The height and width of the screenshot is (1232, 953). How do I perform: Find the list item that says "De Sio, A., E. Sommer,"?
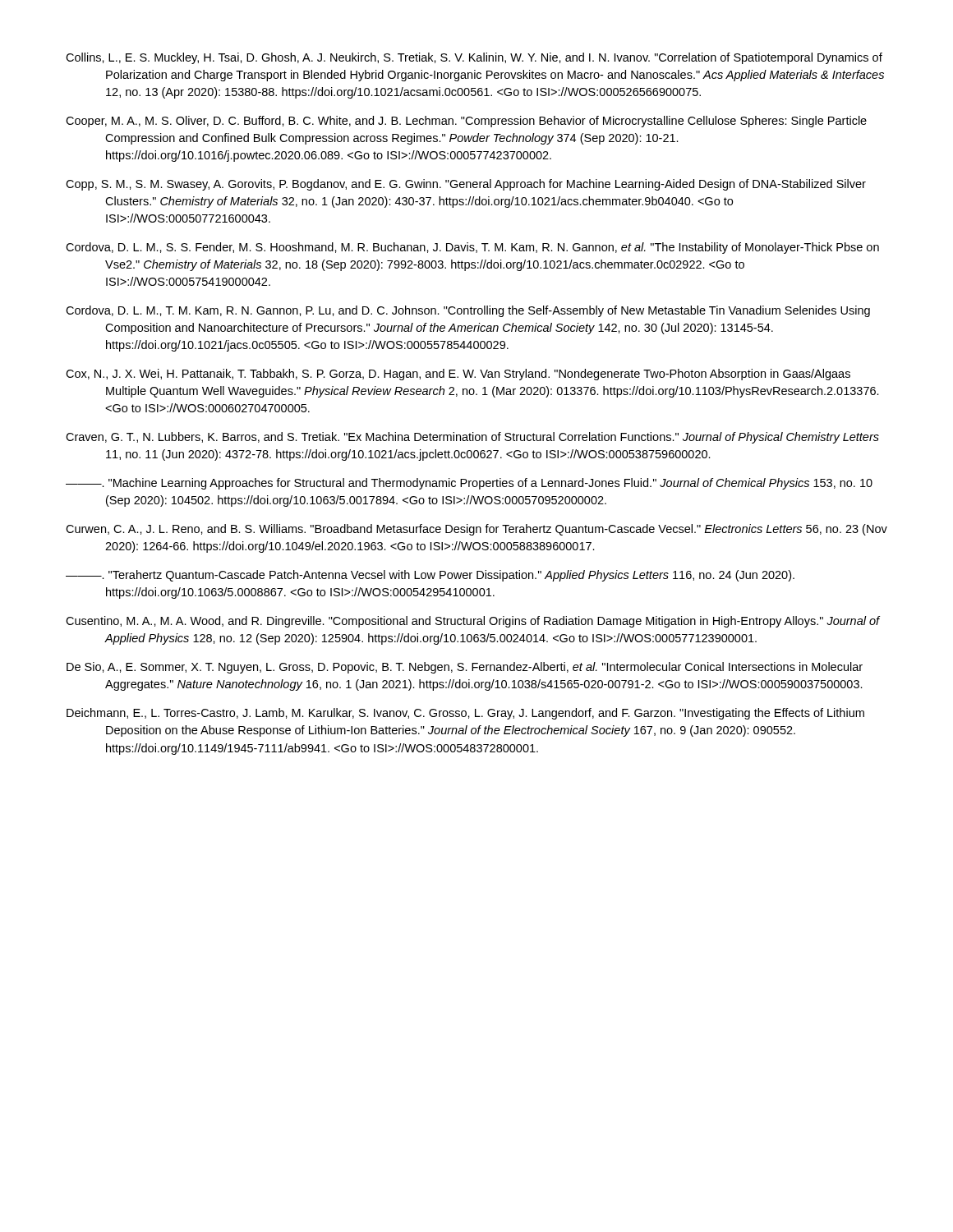point(484,676)
